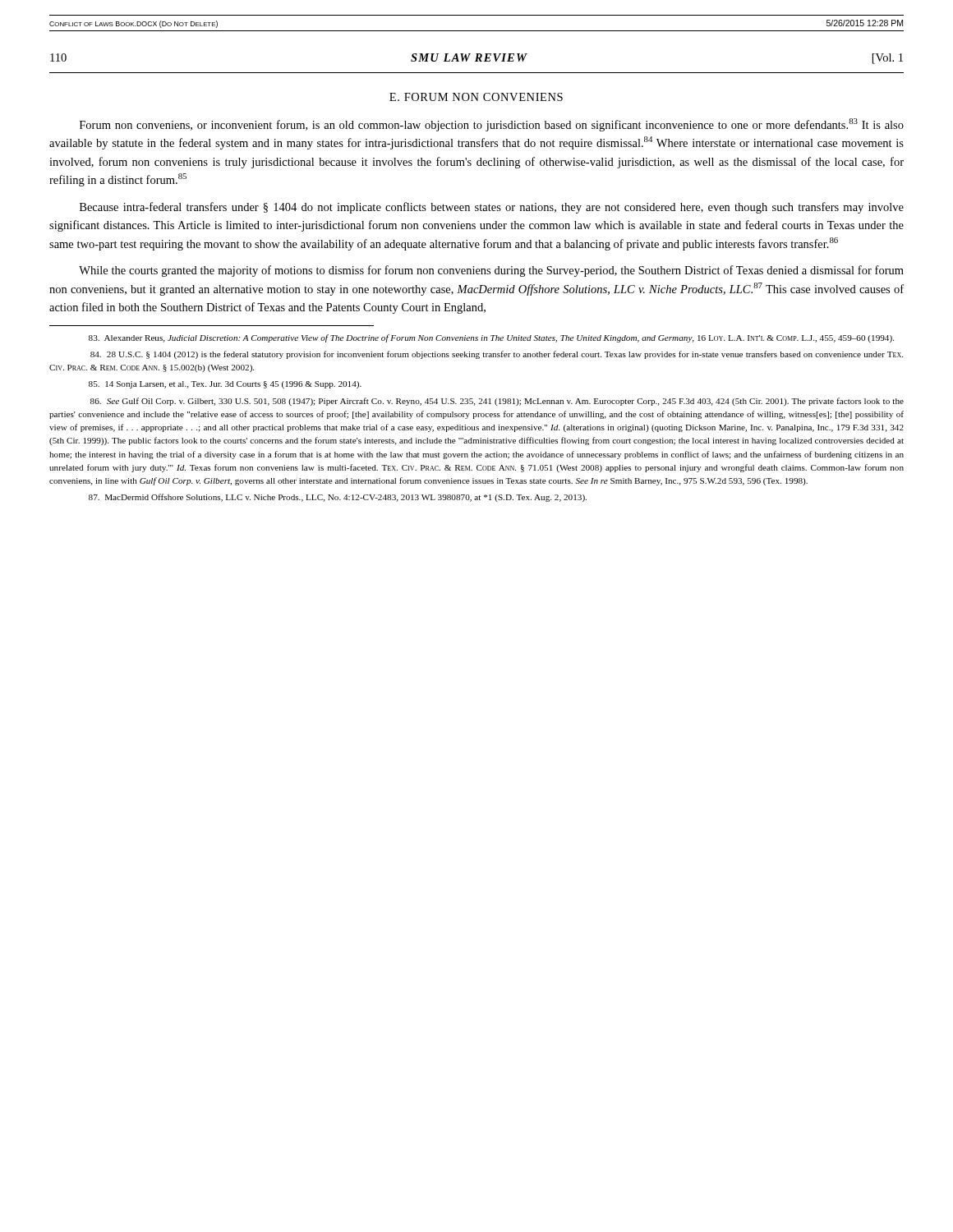Click the passage that begins "Because intra-federal transfers under §"
953x1232 pixels.
pyautogui.click(x=476, y=225)
